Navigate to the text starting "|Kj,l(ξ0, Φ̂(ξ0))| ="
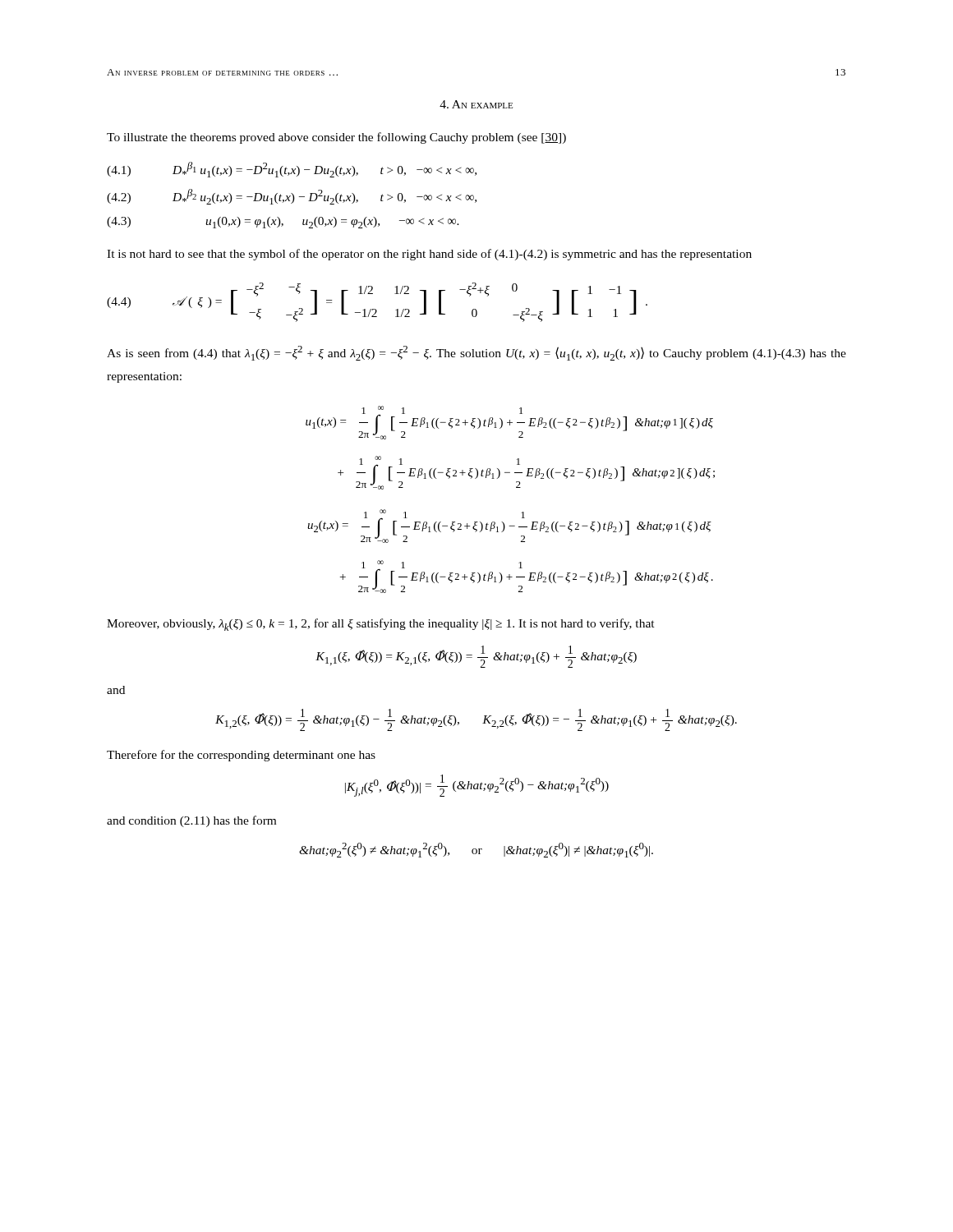The image size is (953, 1232). tap(476, 787)
